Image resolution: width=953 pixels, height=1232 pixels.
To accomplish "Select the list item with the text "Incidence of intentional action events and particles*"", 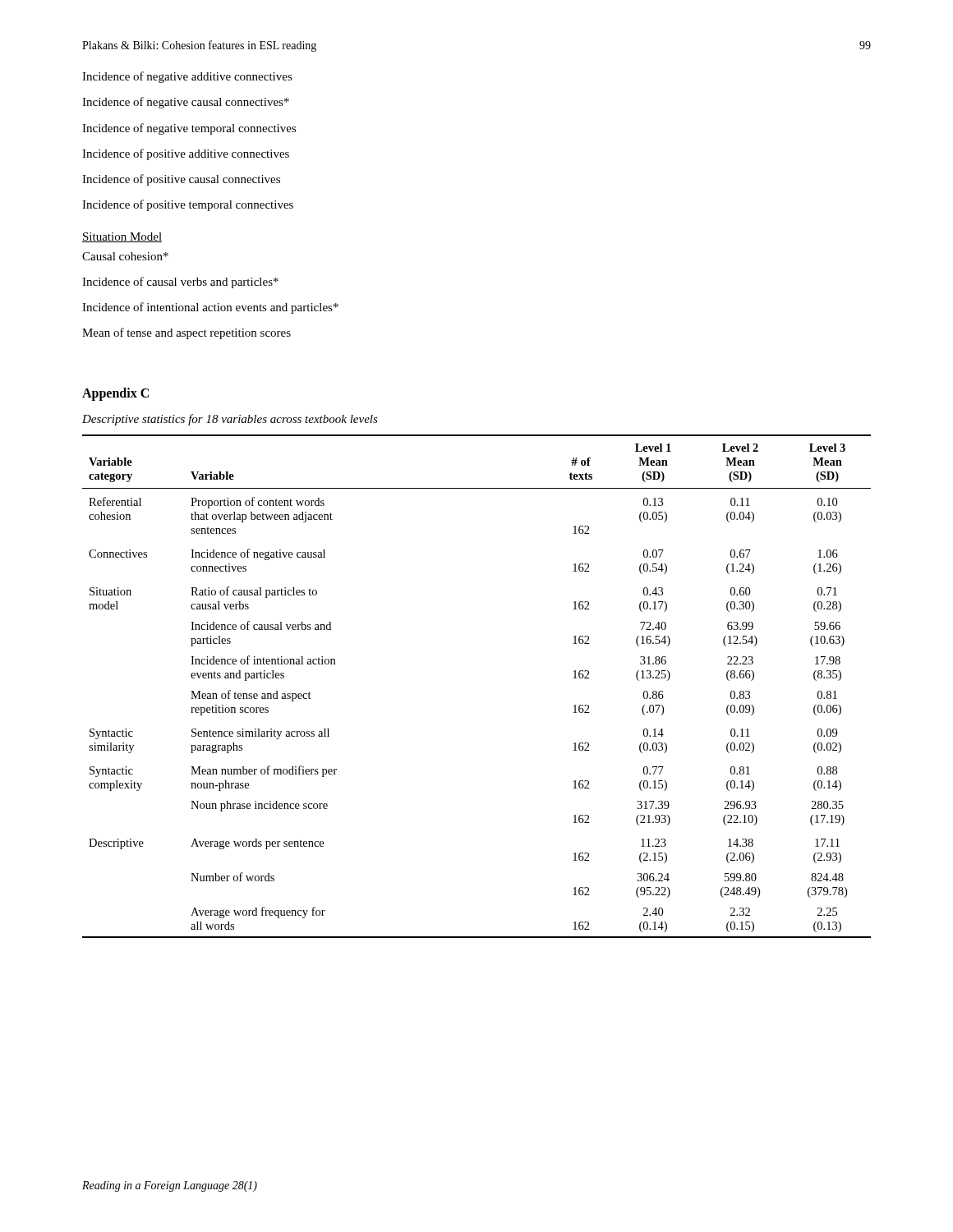I will 210,307.
